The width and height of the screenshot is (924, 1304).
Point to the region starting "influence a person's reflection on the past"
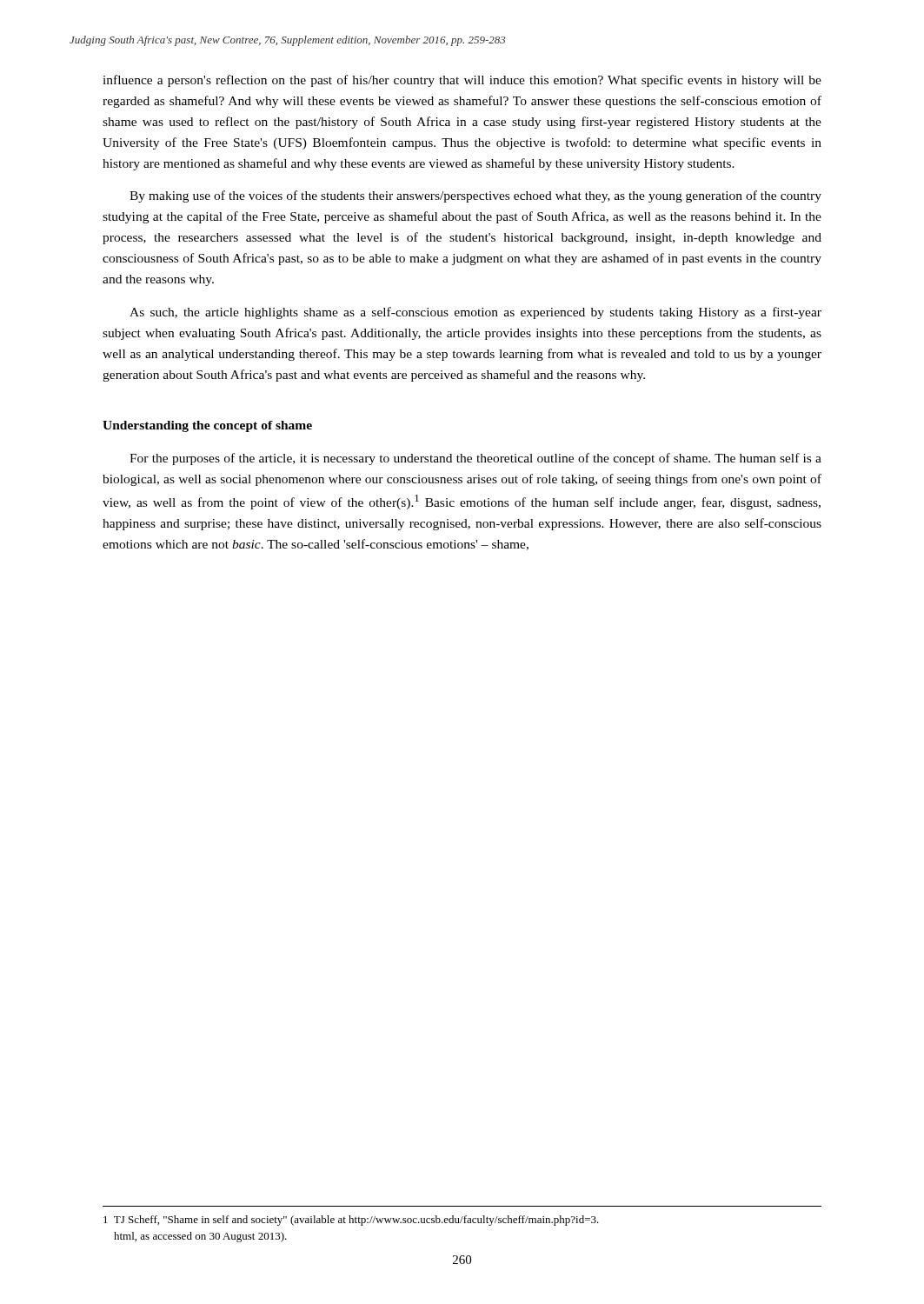(462, 122)
